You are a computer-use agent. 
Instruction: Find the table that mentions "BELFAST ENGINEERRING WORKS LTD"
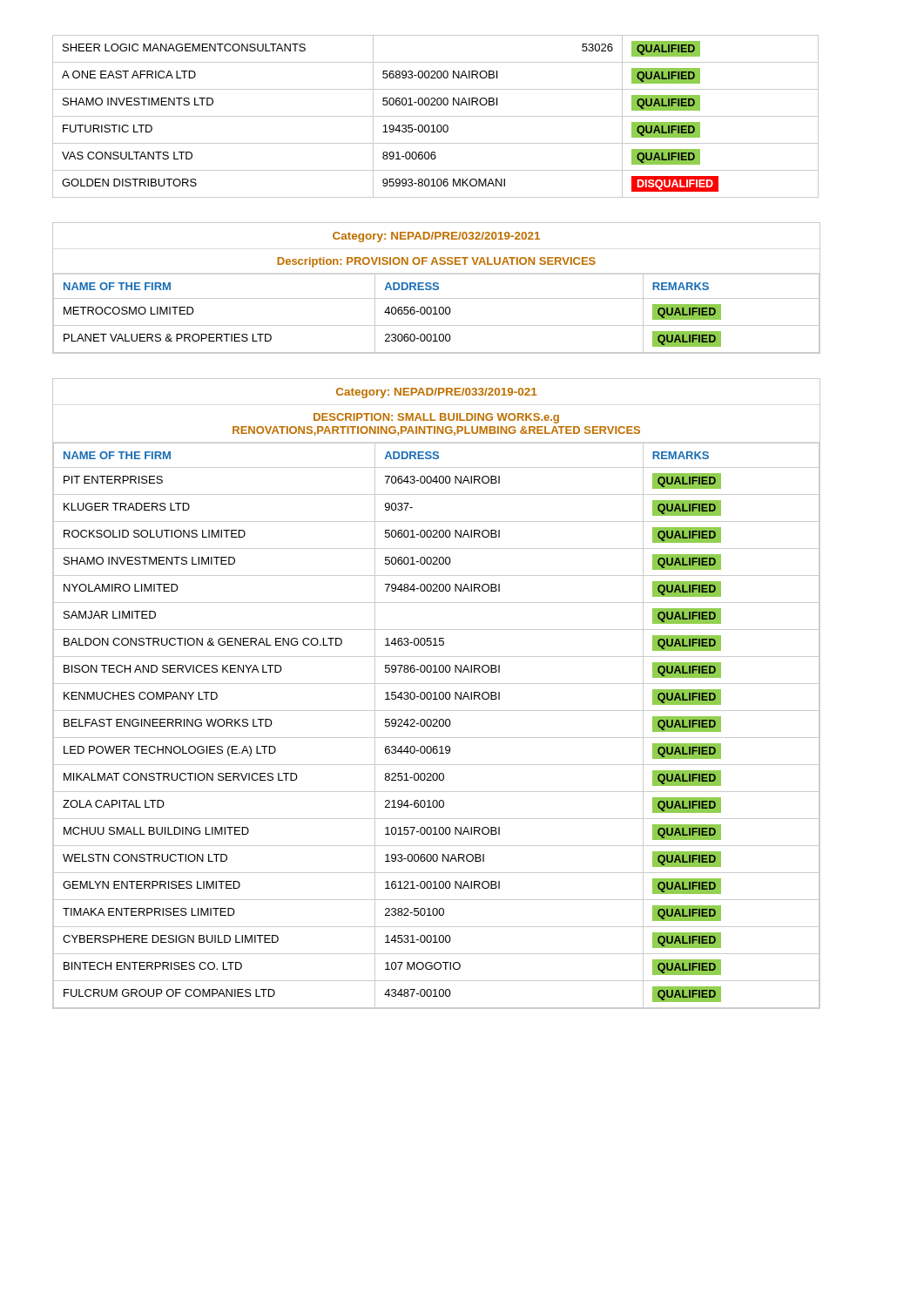click(436, 694)
